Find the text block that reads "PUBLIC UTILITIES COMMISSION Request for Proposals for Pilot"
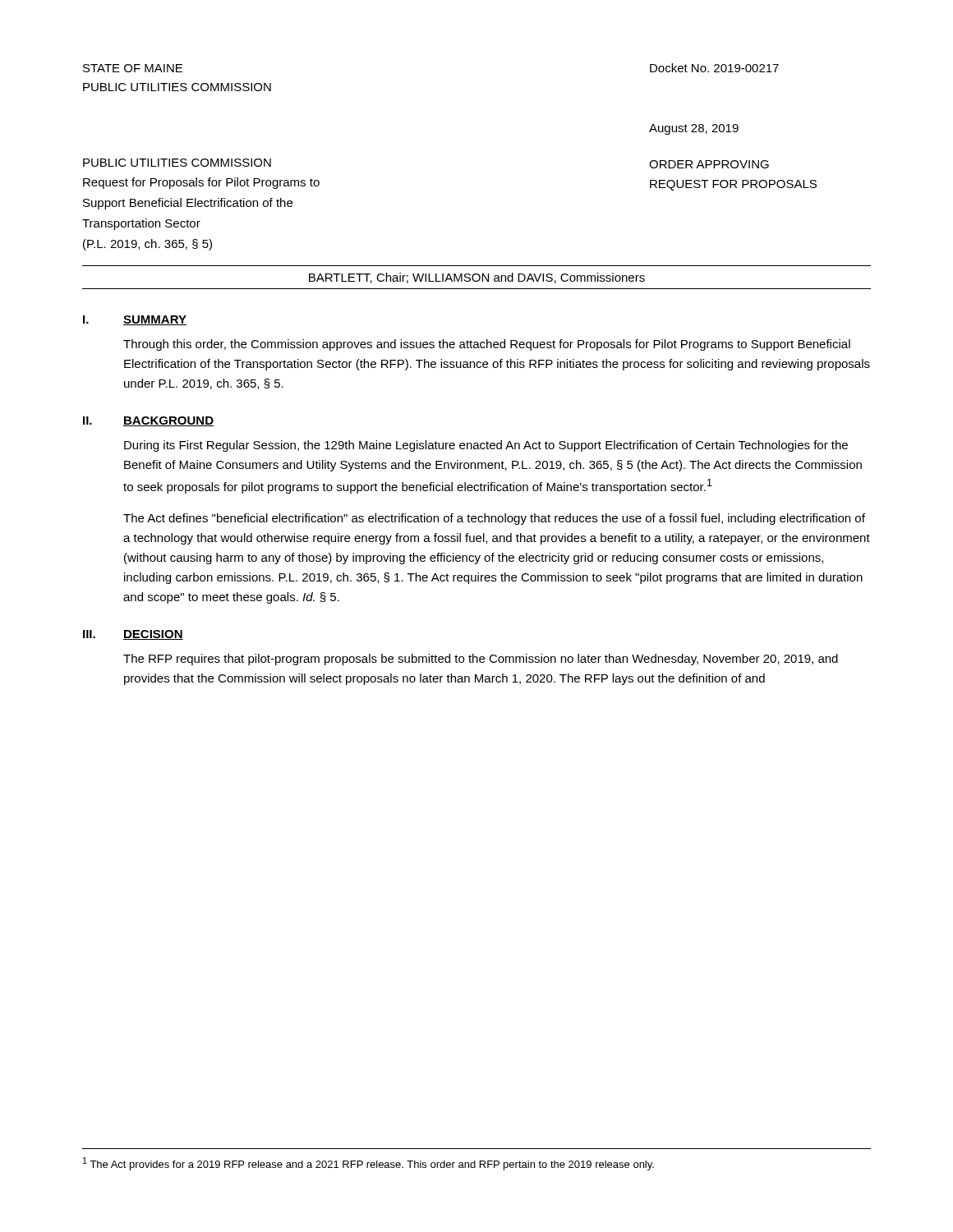 [x=201, y=202]
